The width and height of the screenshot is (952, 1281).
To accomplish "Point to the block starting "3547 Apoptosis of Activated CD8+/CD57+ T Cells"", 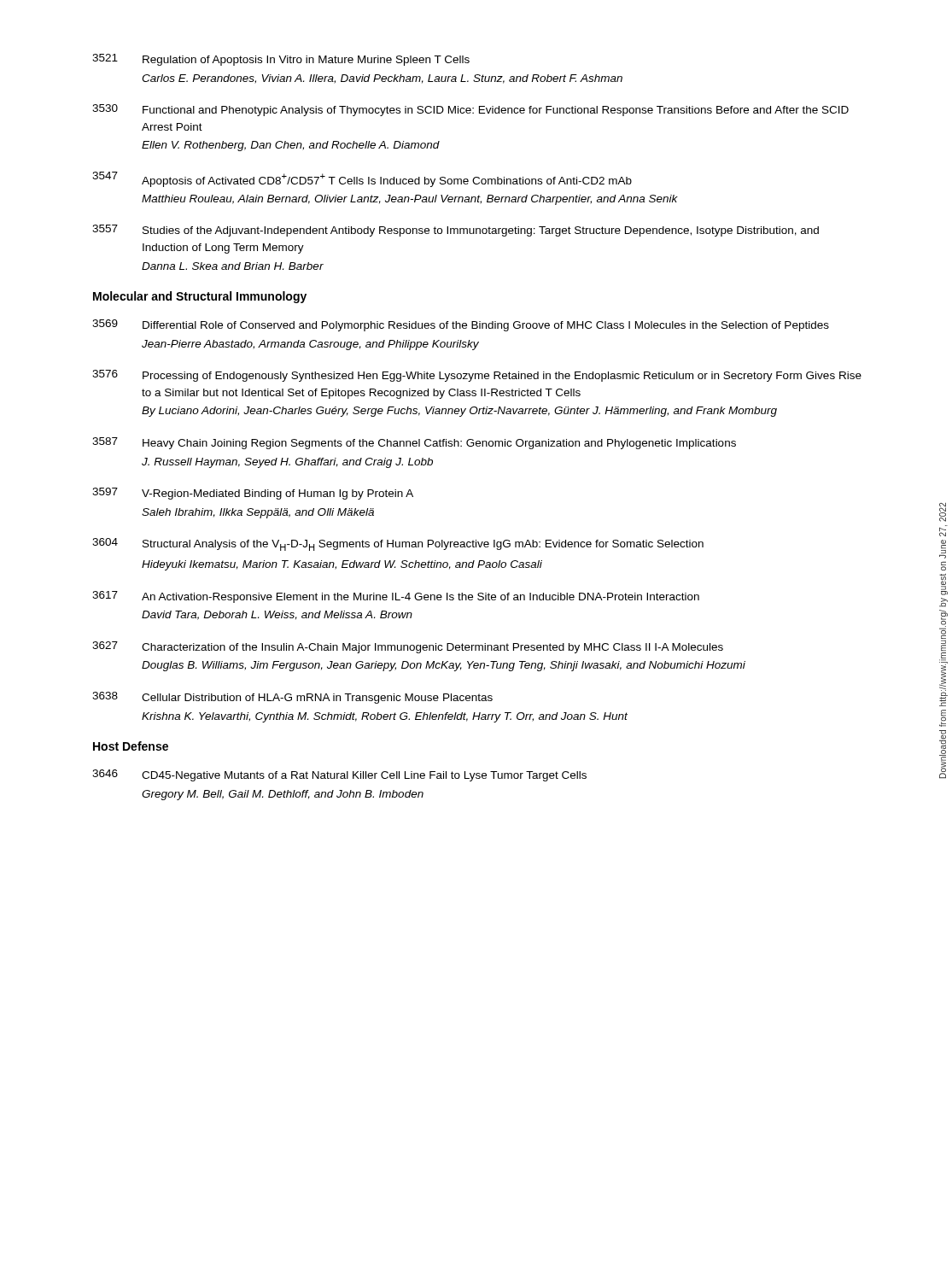I will tap(477, 188).
